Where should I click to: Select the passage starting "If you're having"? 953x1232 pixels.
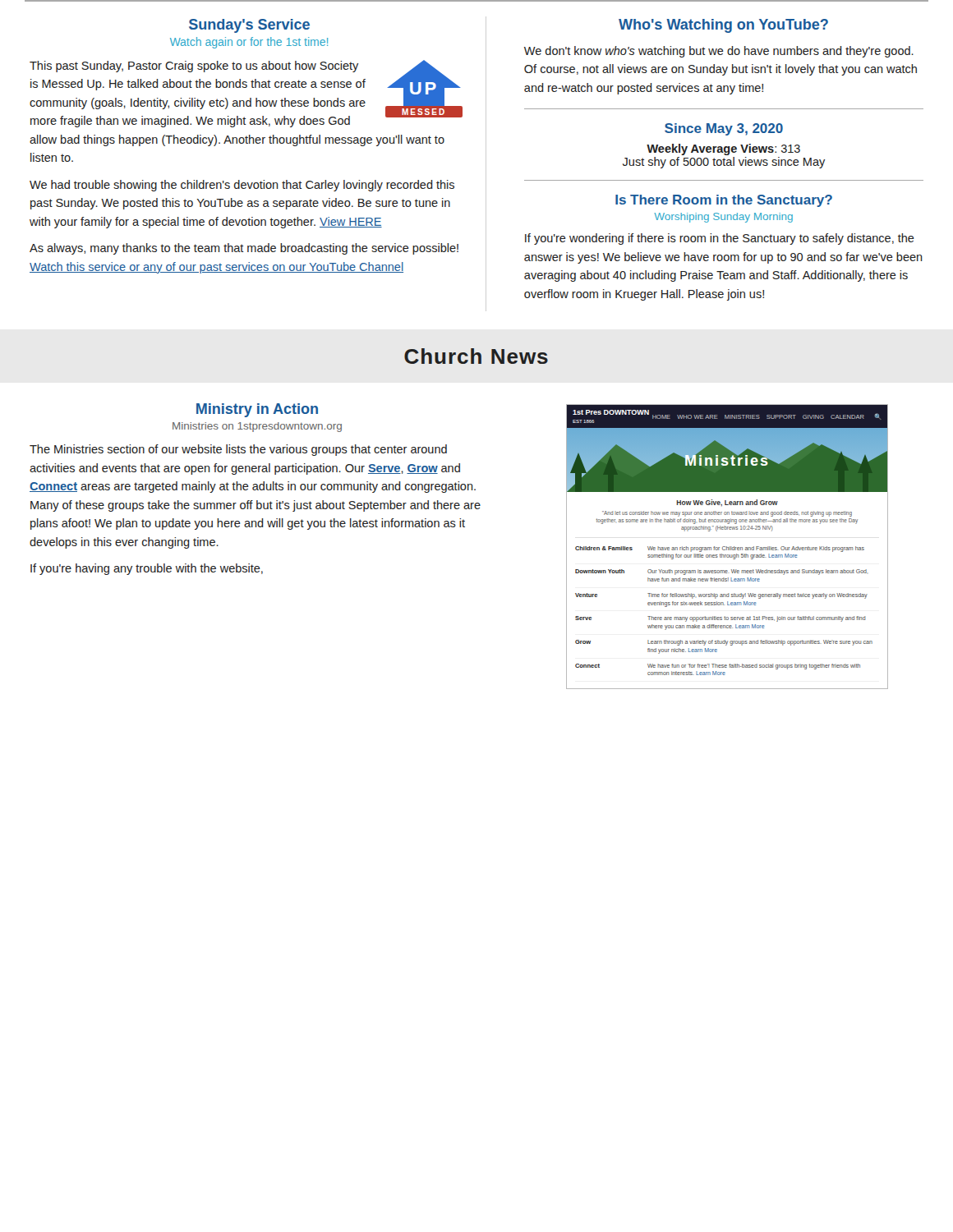(147, 568)
